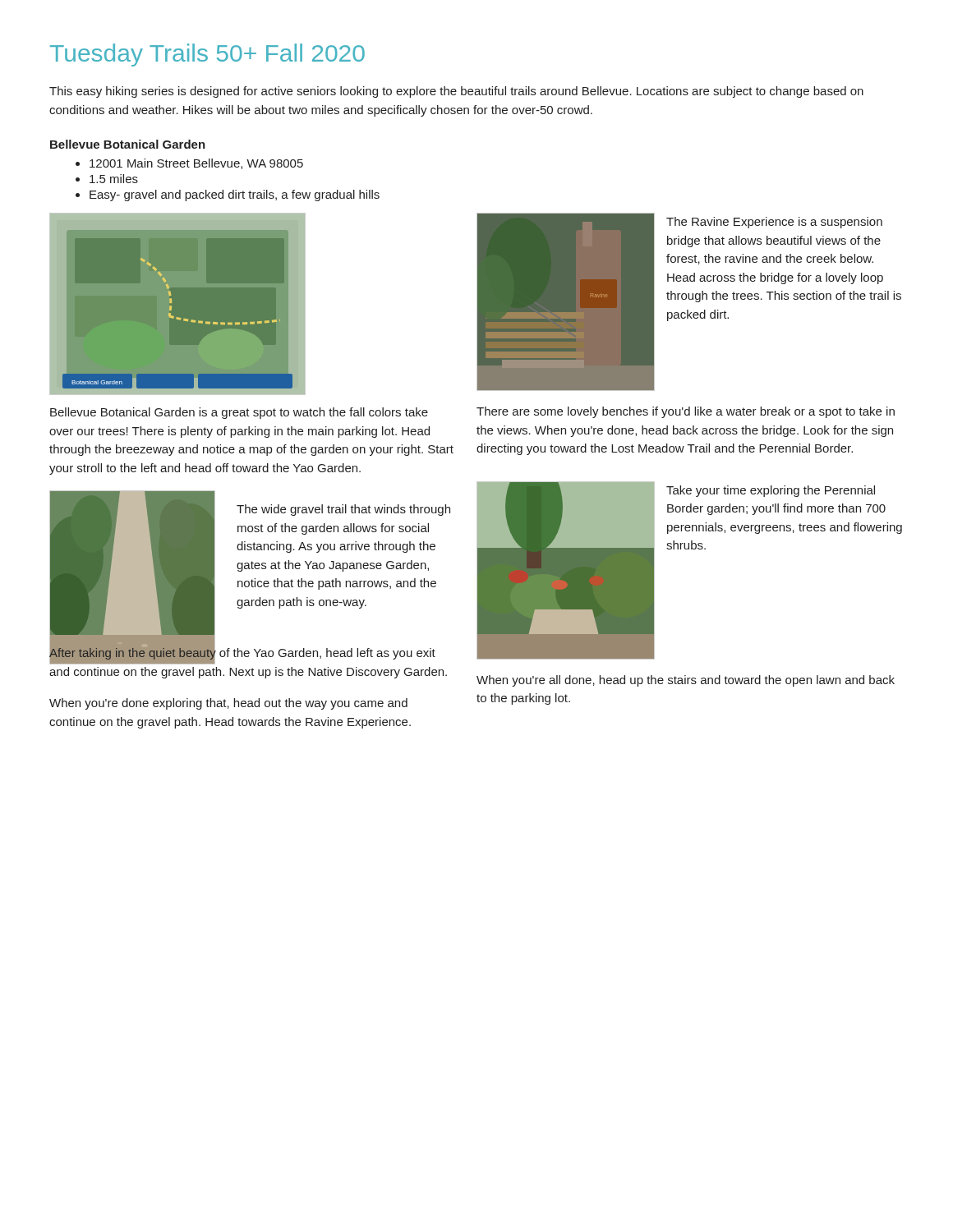953x1232 pixels.
Task: Locate the passage starting "The wide gravel trail that winds through"
Action: click(x=344, y=555)
